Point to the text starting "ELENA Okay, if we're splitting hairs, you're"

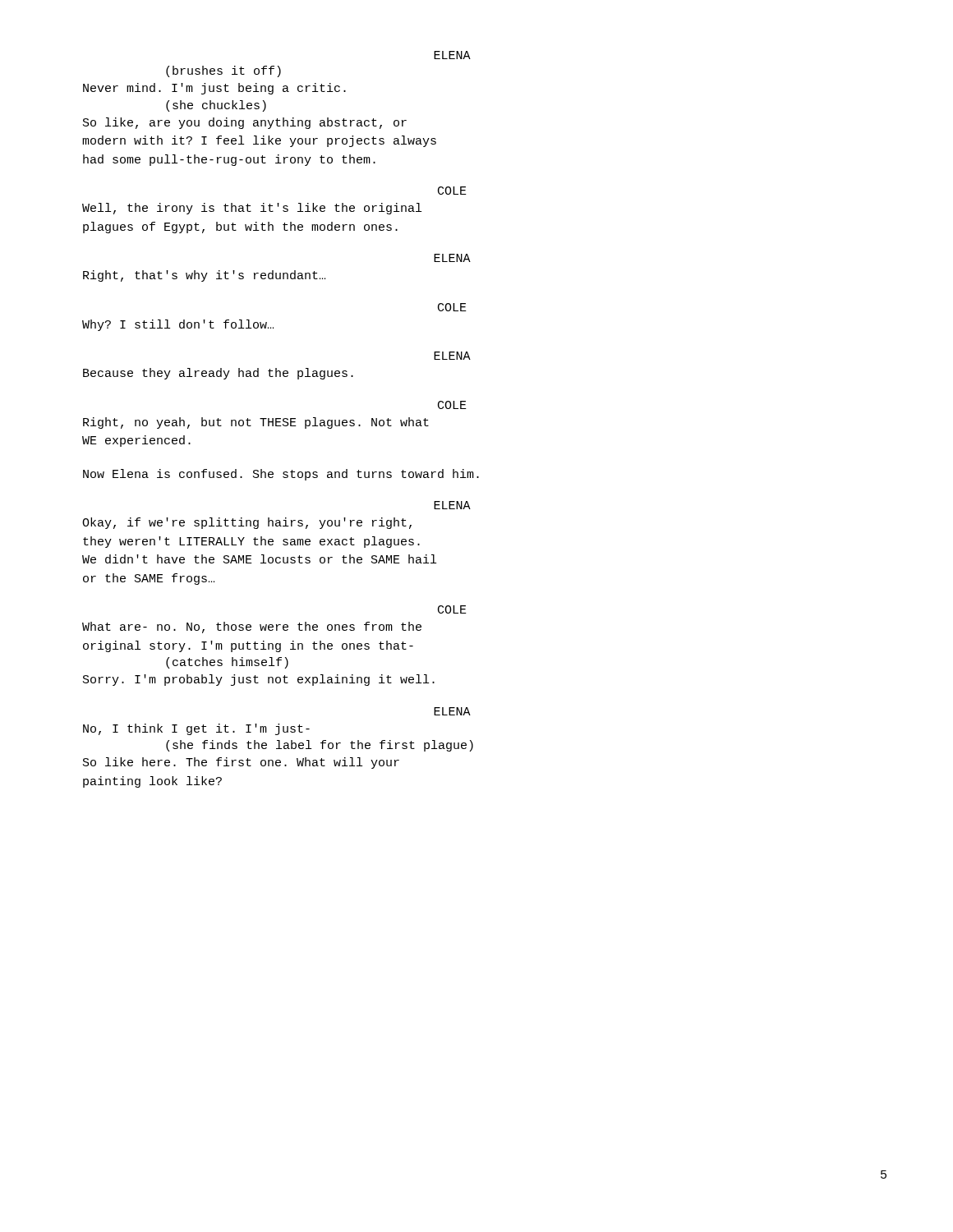click(x=452, y=505)
